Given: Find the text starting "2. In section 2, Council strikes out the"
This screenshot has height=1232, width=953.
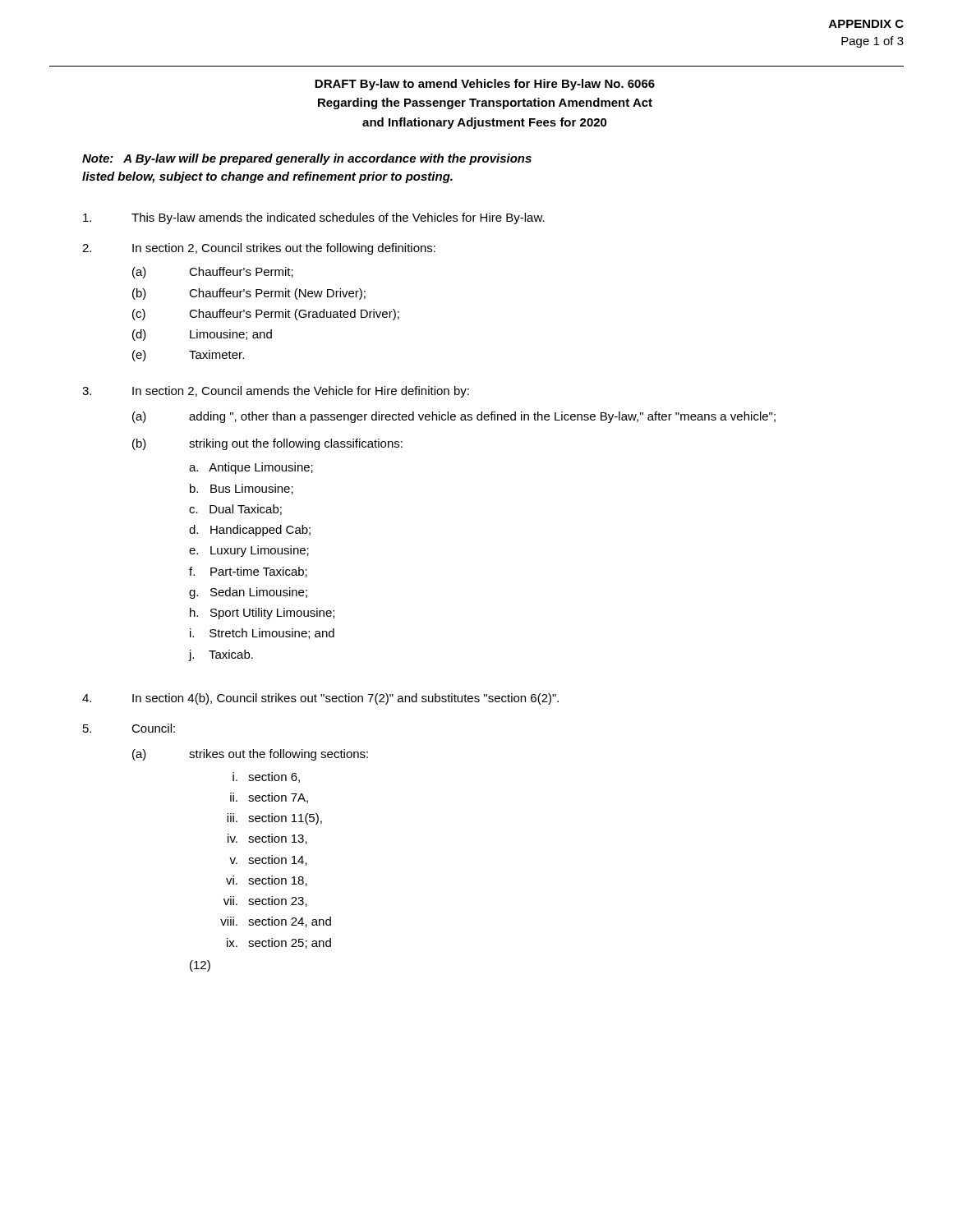Looking at the screenshot, I should pyautogui.click(x=259, y=249).
